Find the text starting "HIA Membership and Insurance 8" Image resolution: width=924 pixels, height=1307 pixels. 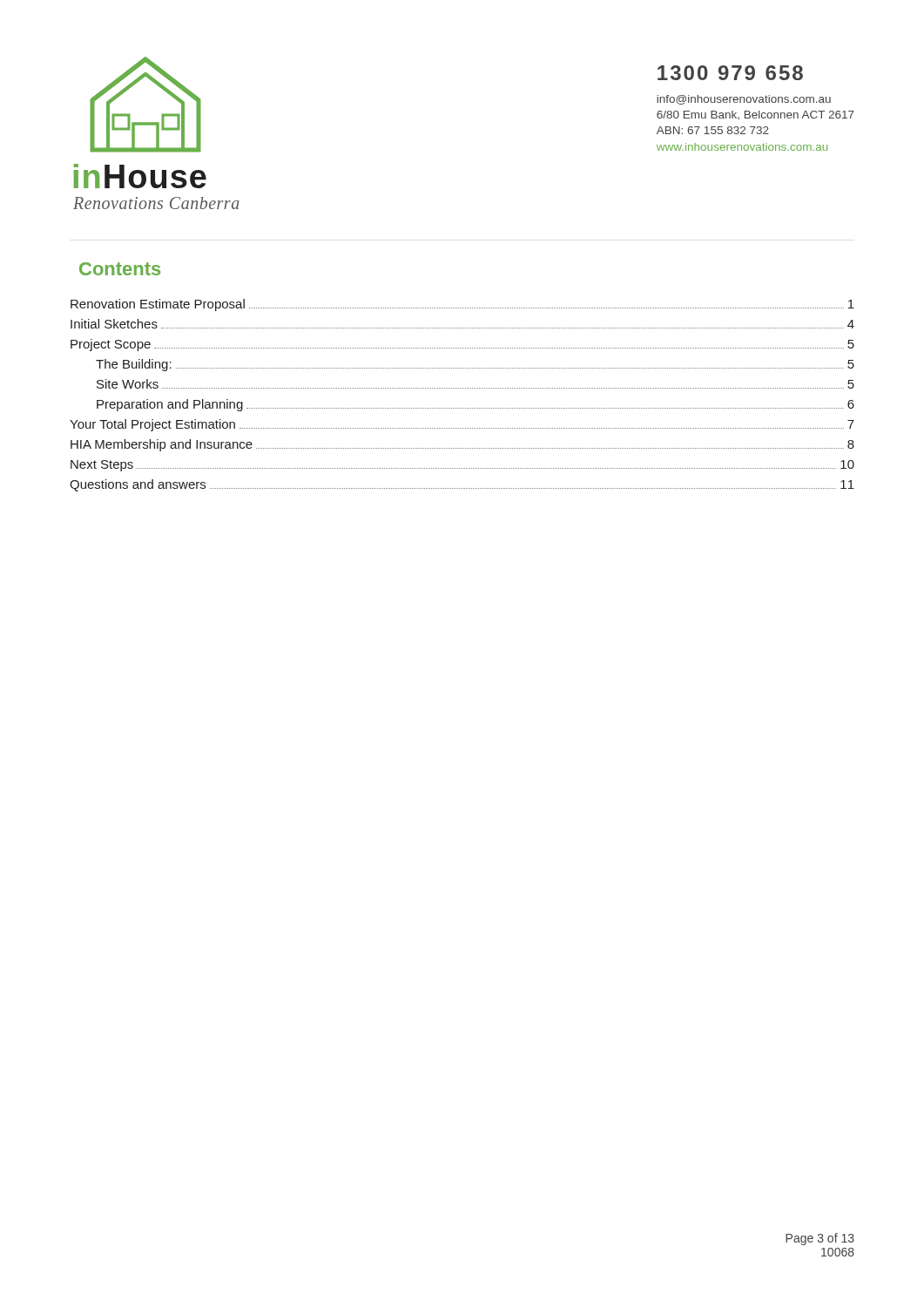(462, 444)
